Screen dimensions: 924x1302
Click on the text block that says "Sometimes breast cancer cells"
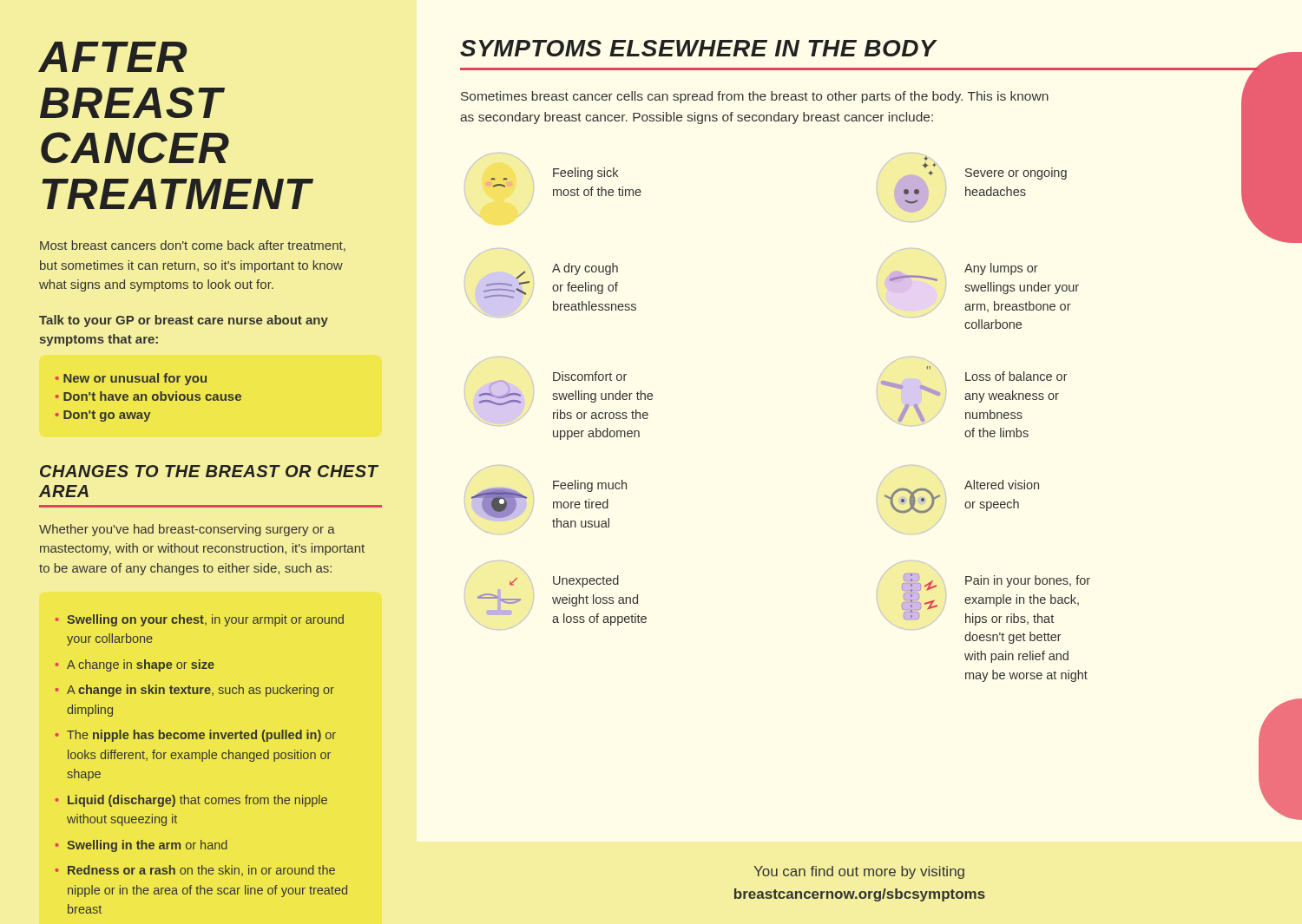pyautogui.click(x=754, y=106)
